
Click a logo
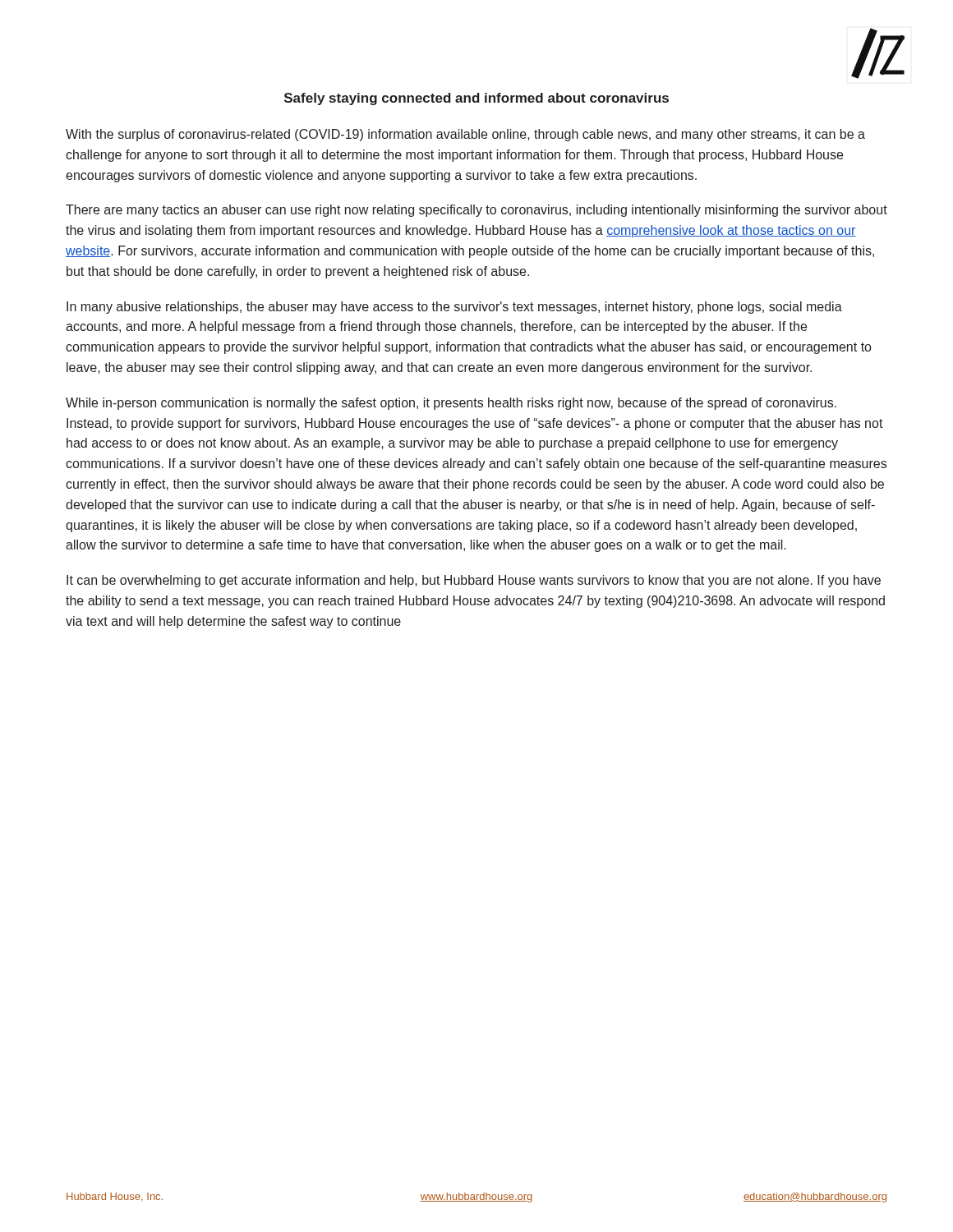tap(879, 55)
